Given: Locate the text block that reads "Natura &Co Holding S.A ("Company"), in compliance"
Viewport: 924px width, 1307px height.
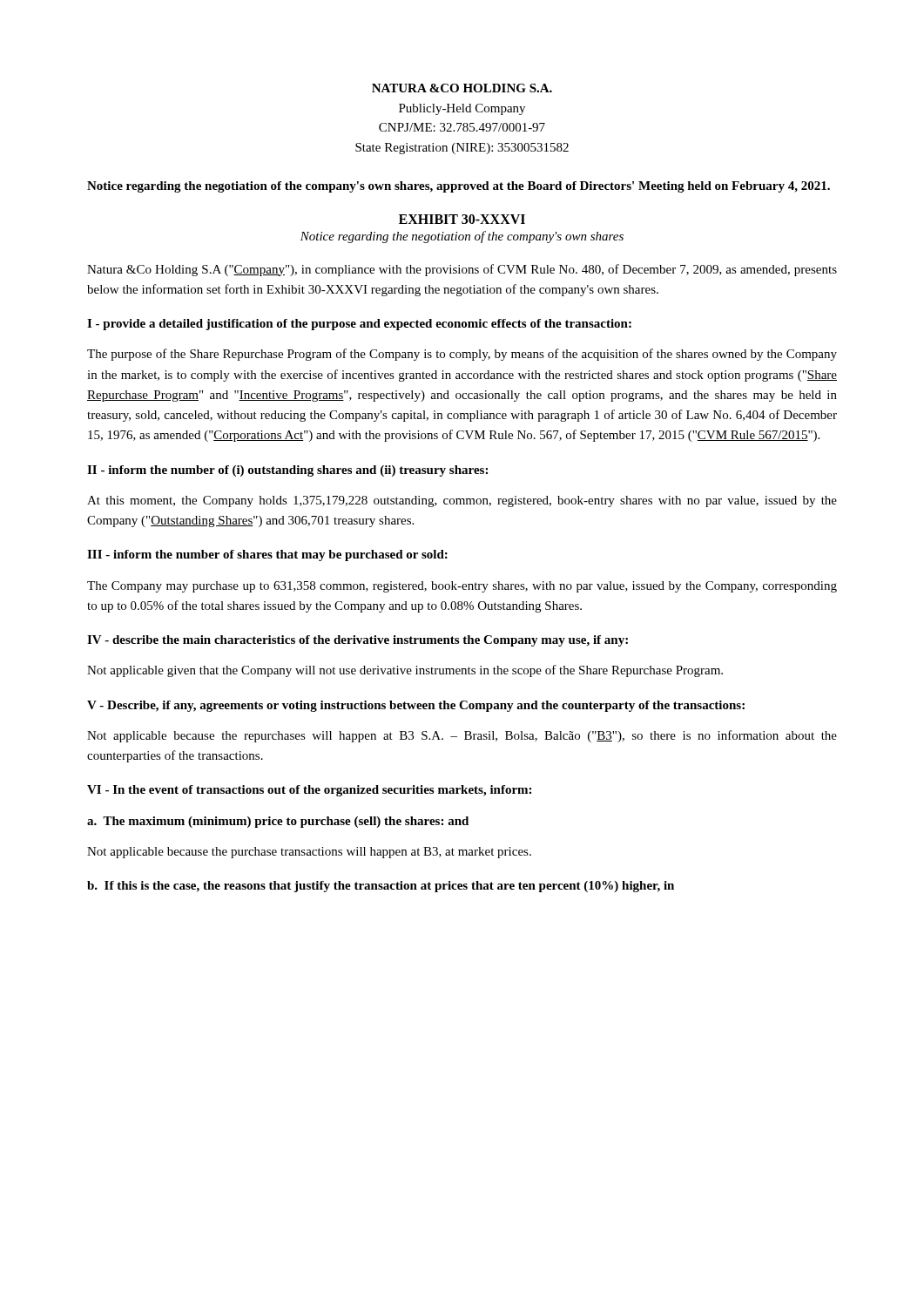Looking at the screenshot, I should click(x=462, y=279).
